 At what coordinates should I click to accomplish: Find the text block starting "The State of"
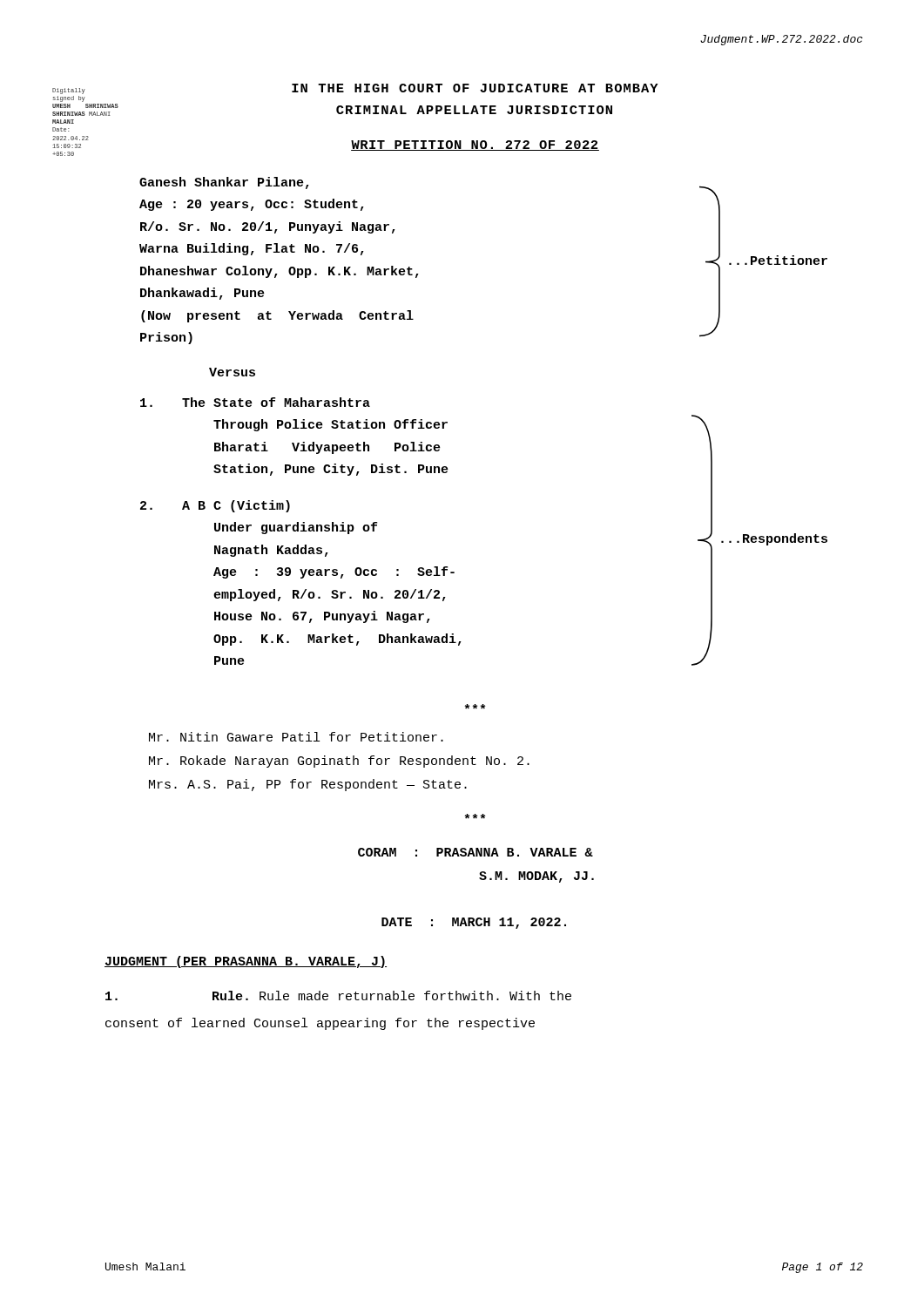coord(484,540)
